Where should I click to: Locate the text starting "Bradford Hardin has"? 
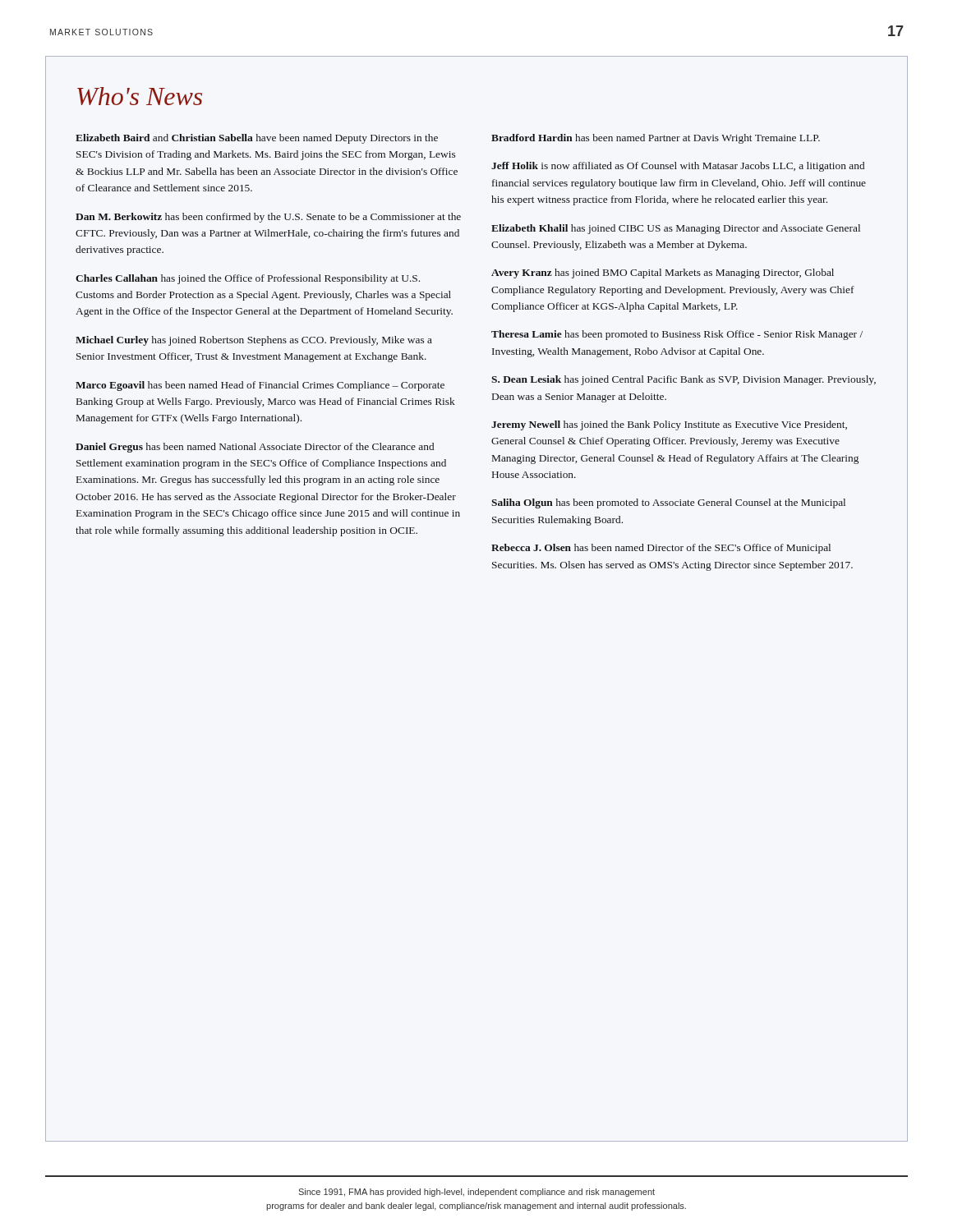(684, 138)
